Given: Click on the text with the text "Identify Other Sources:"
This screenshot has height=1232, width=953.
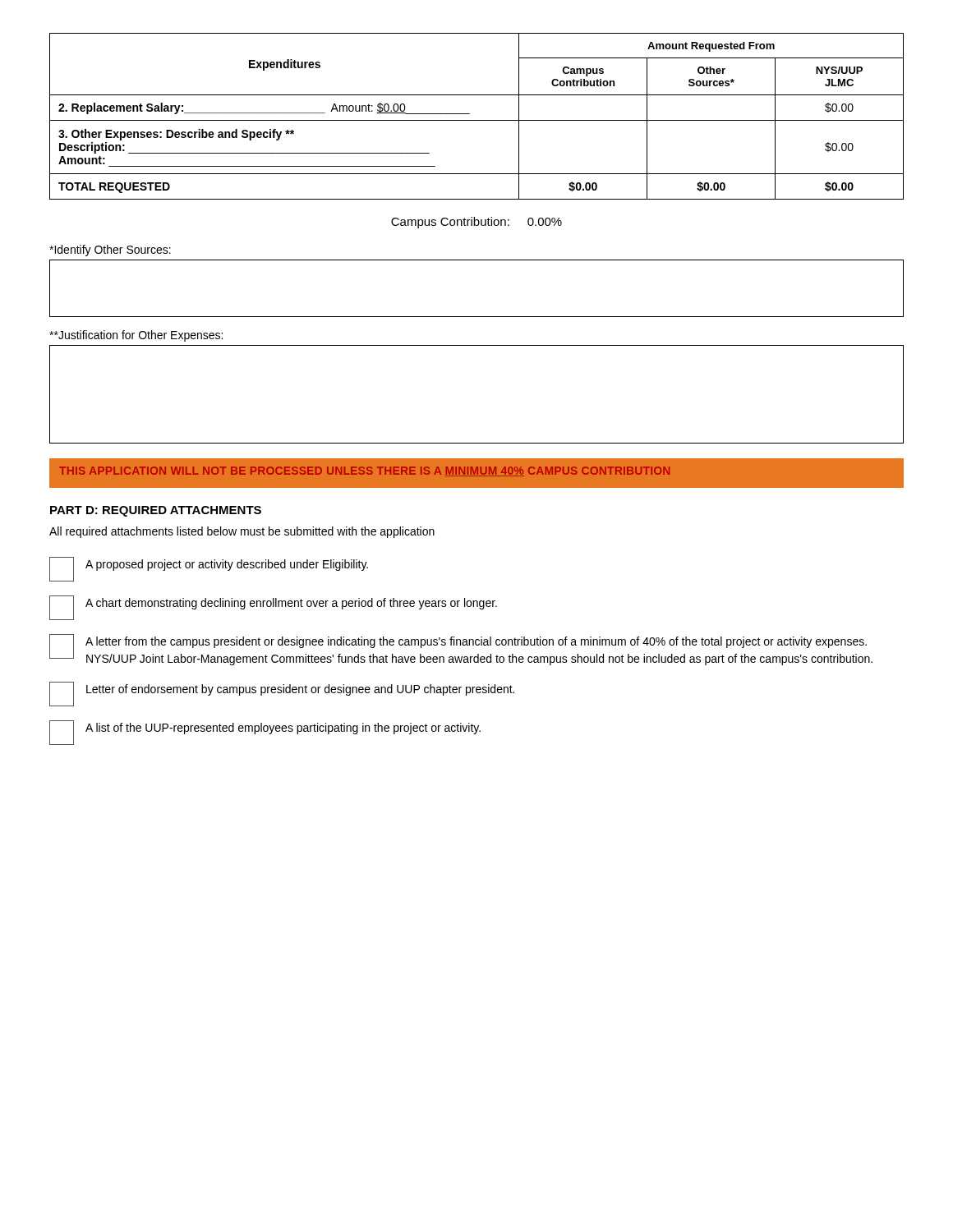Looking at the screenshot, I should tap(110, 250).
